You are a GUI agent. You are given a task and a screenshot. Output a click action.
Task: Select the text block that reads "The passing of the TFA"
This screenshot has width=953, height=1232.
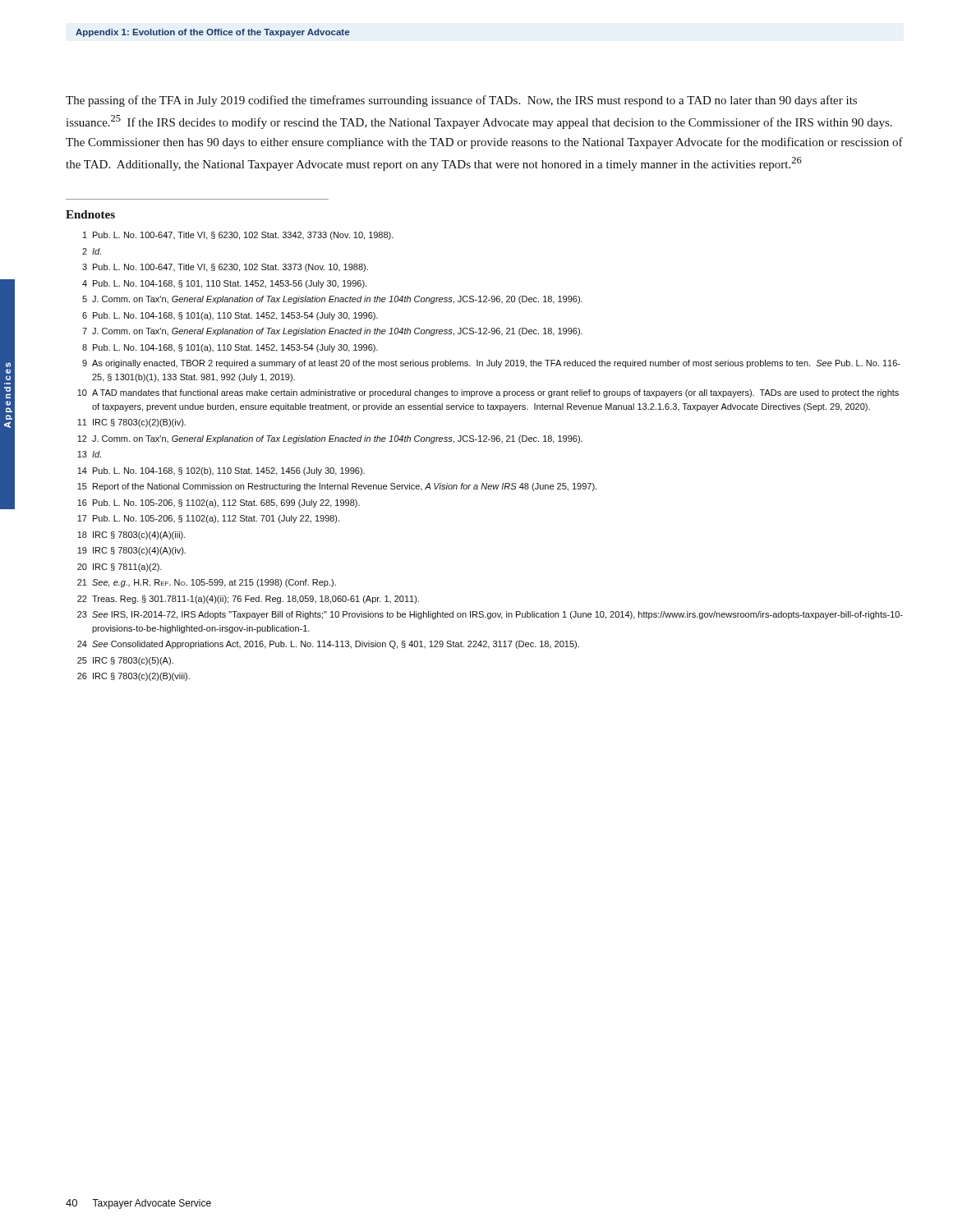(x=484, y=132)
